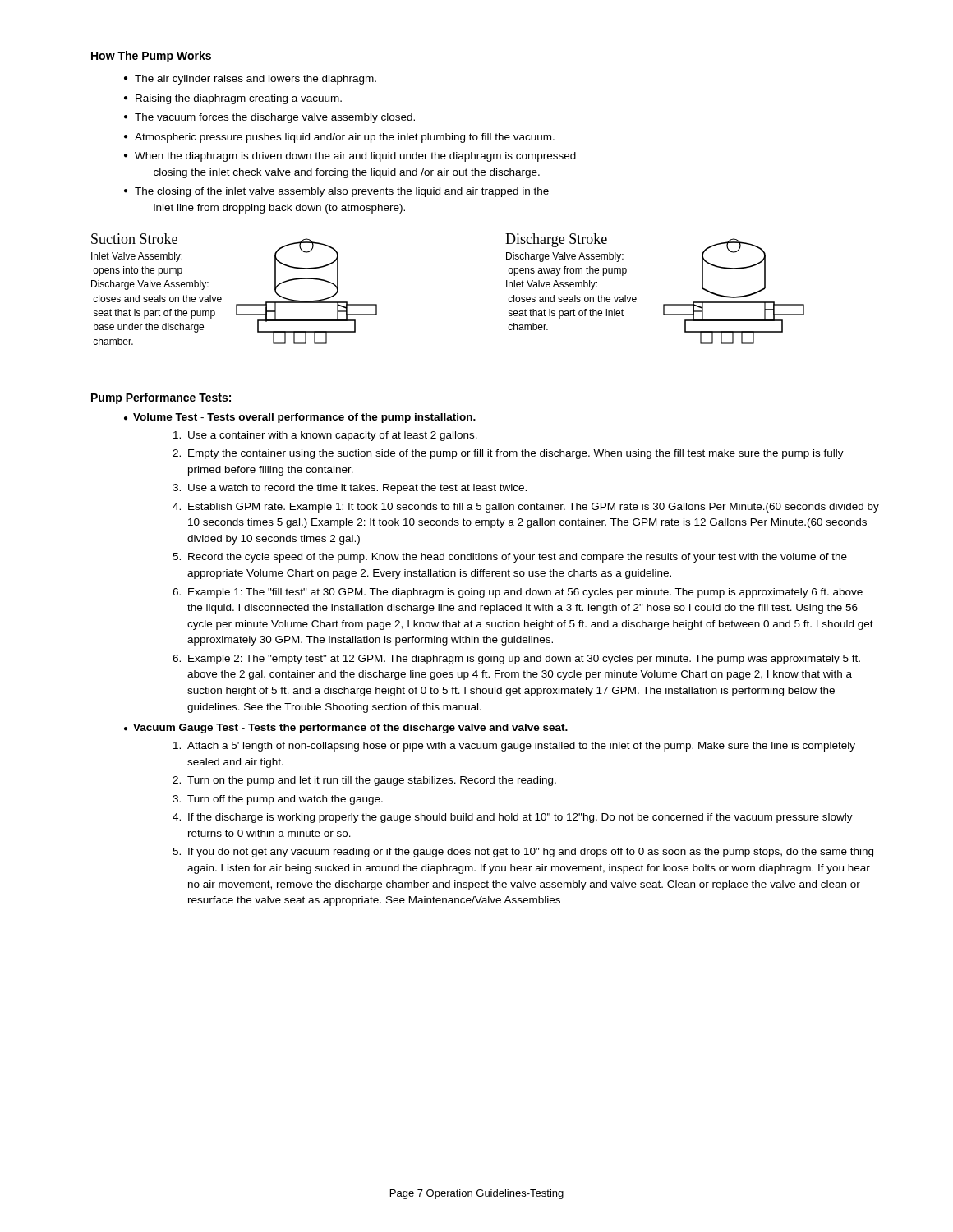The height and width of the screenshot is (1232, 953).
Task: Find the block on this page that starts "5. Record the cycle speed"
Action: tap(526, 565)
